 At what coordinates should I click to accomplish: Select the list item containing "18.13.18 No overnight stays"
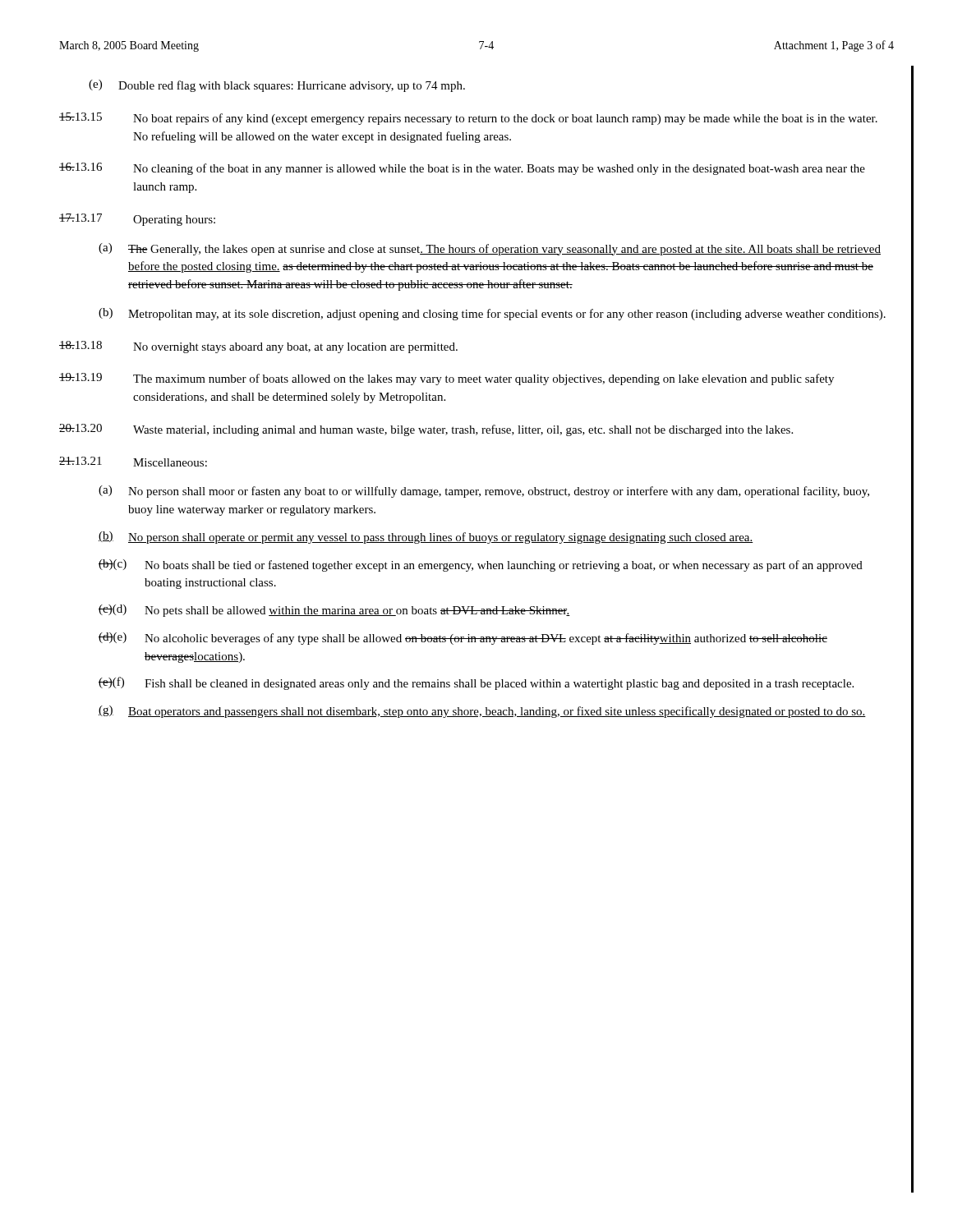[258, 347]
